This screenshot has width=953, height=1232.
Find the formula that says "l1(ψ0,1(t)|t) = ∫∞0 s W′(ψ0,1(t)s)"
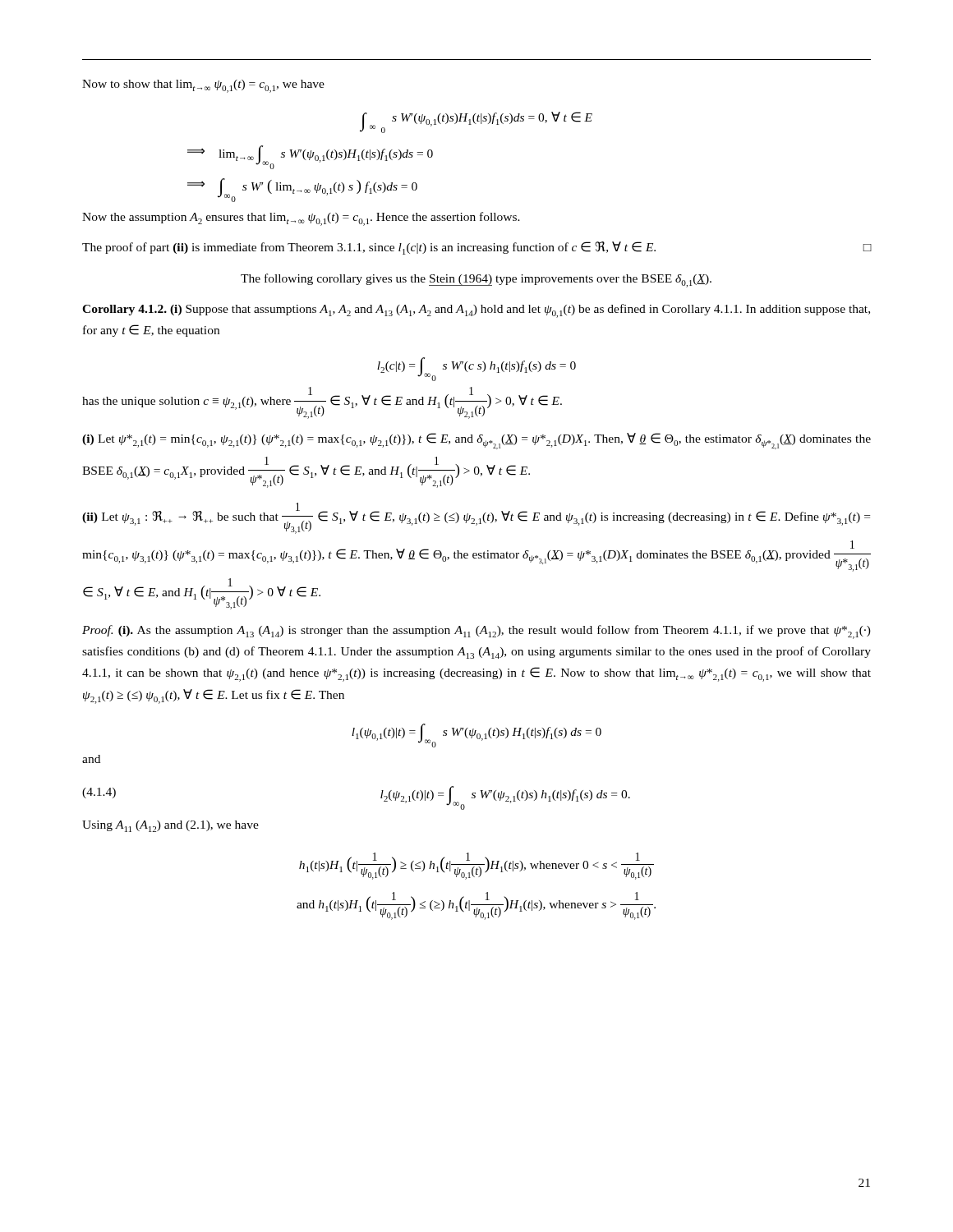click(476, 729)
